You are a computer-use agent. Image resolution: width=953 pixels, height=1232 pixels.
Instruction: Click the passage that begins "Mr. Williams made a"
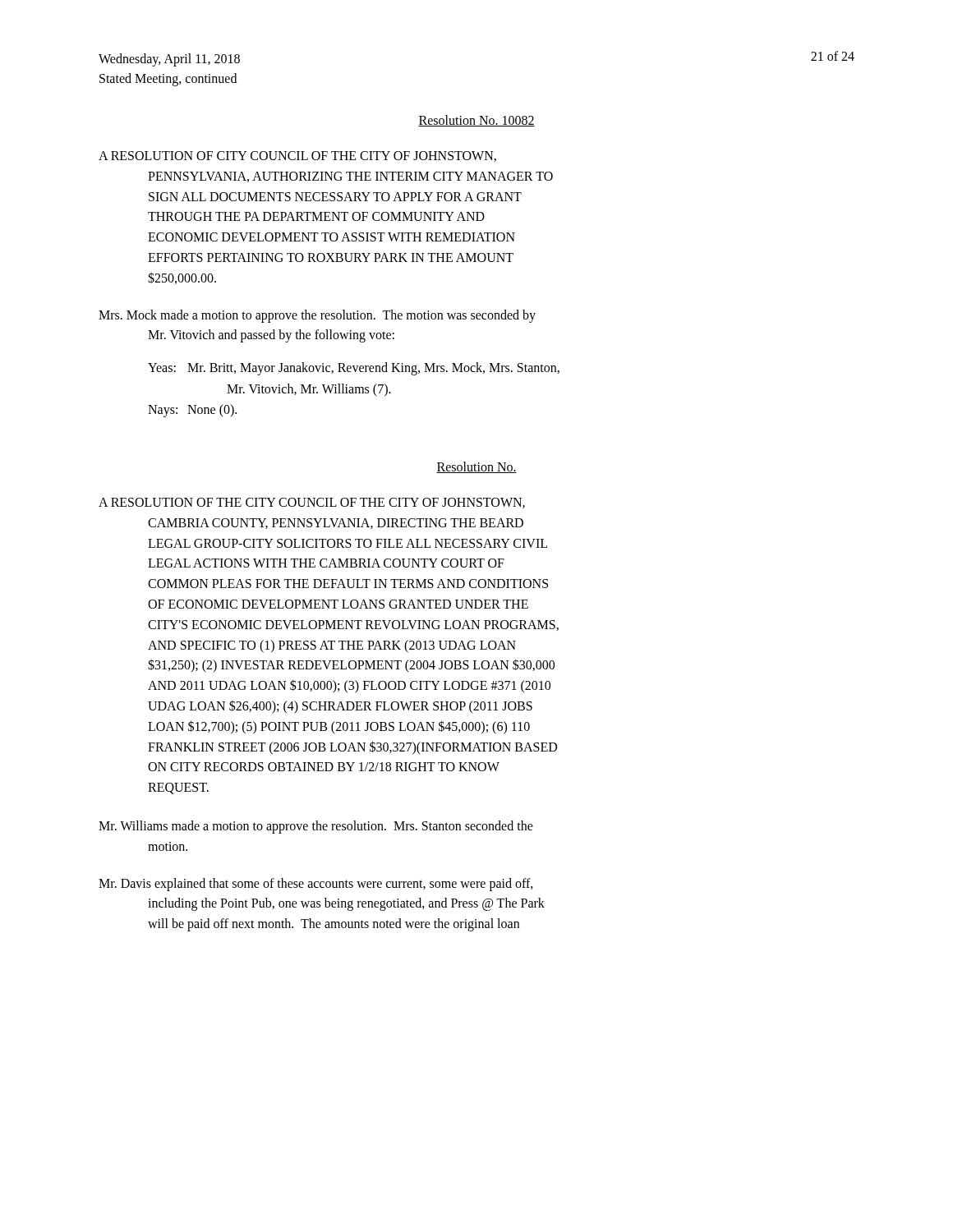click(x=316, y=838)
